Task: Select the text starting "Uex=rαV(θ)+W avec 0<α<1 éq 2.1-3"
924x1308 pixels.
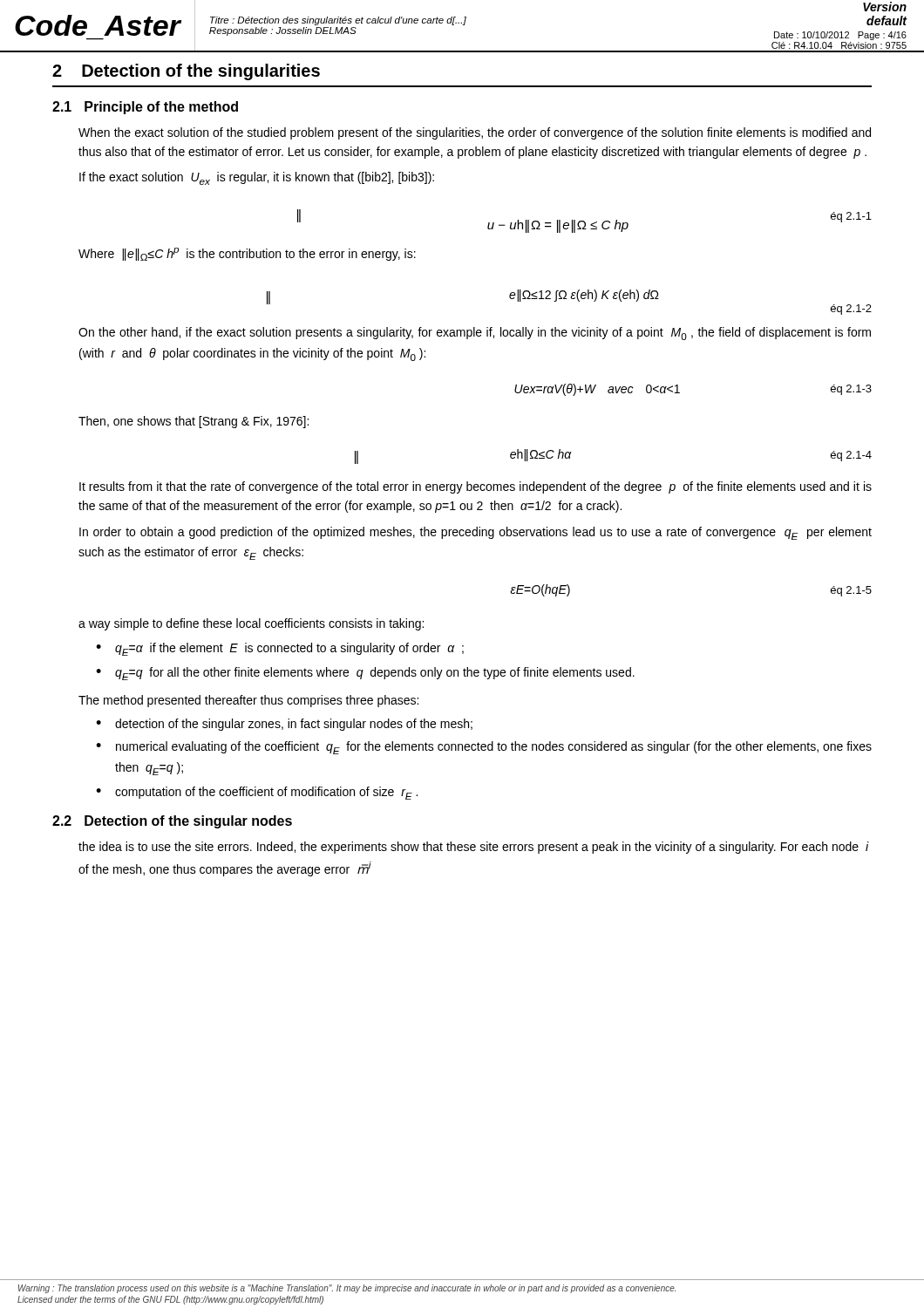Action: pyautogui.click(x=558, y=389)
